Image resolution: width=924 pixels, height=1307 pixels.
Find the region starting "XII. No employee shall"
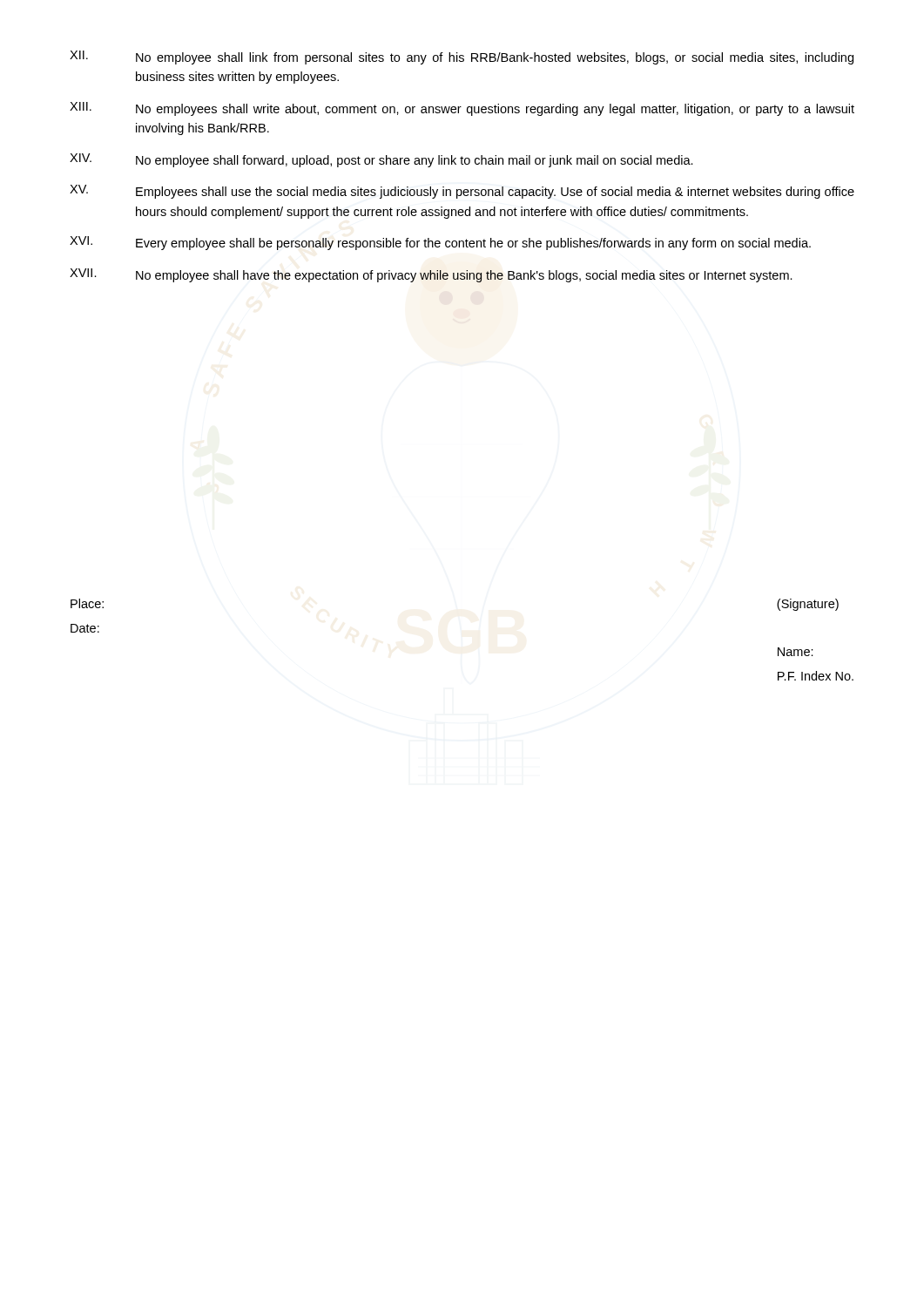pyautogui.click(x=462, y=173)
